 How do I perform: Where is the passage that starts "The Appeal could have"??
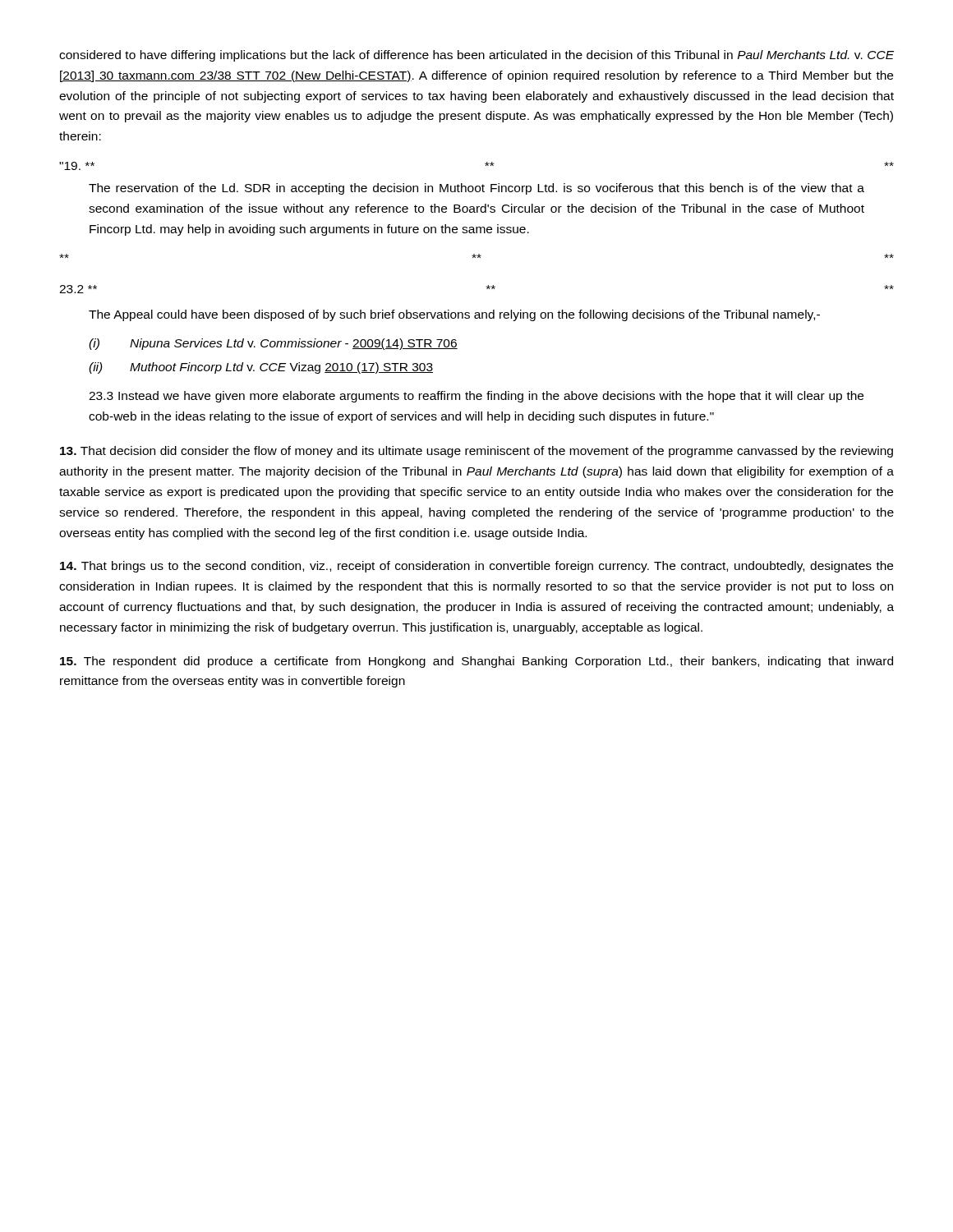pyautogui.click(x=455, y=314)
